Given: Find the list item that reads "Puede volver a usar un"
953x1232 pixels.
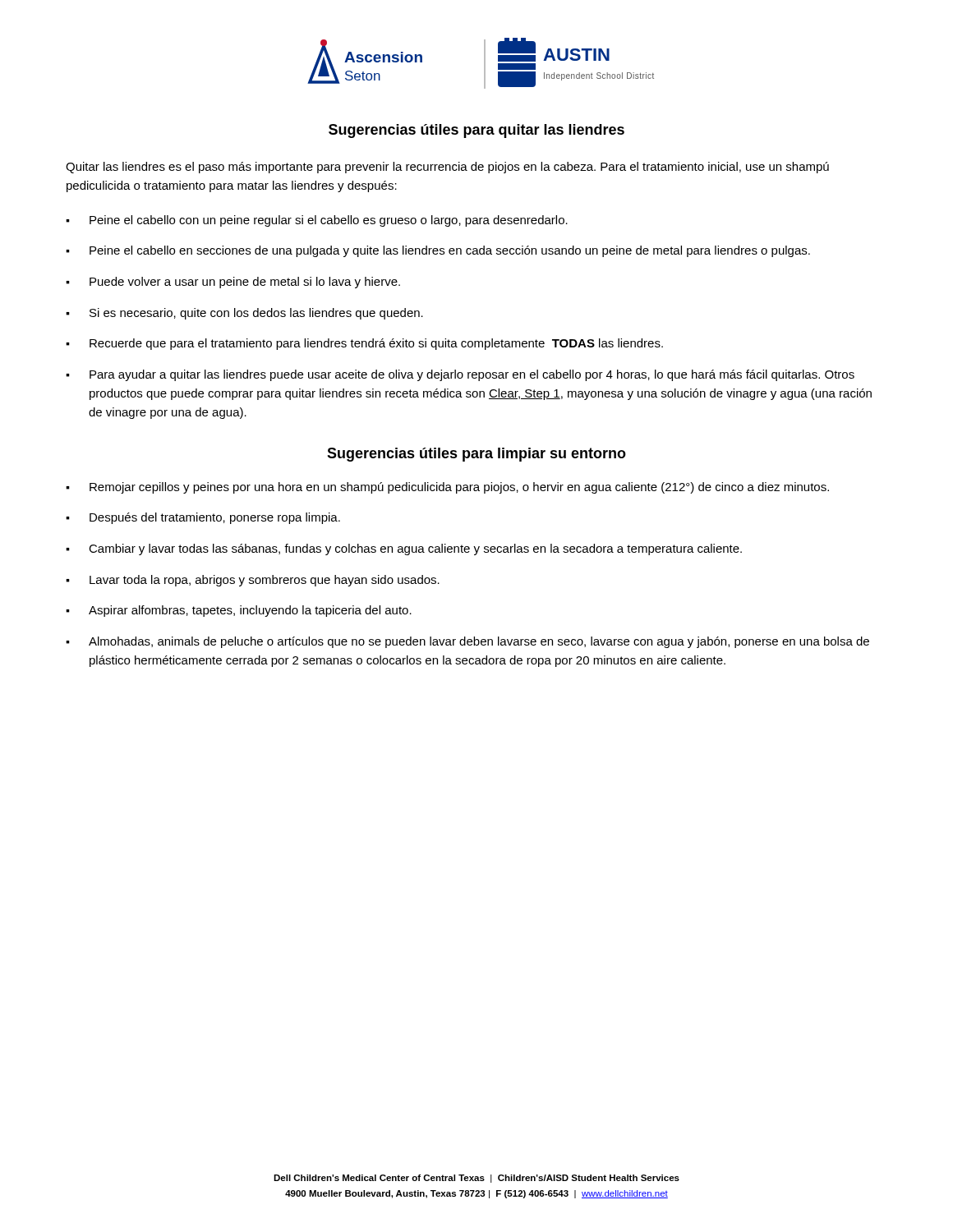Looking at the screenshot, I should [x=233, y=283].
